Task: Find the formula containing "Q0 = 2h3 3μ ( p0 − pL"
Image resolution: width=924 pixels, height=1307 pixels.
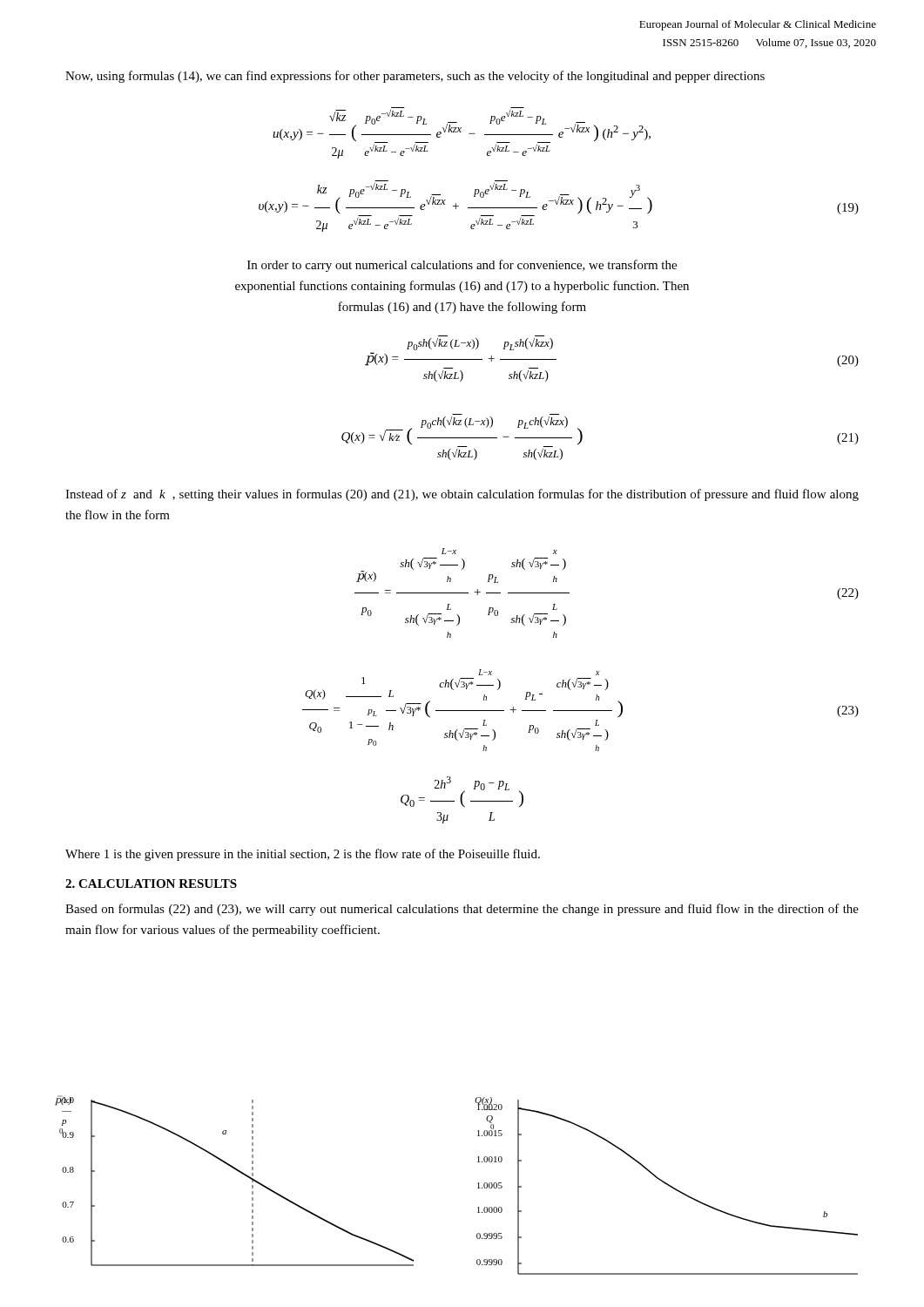Action: (462, 800)
